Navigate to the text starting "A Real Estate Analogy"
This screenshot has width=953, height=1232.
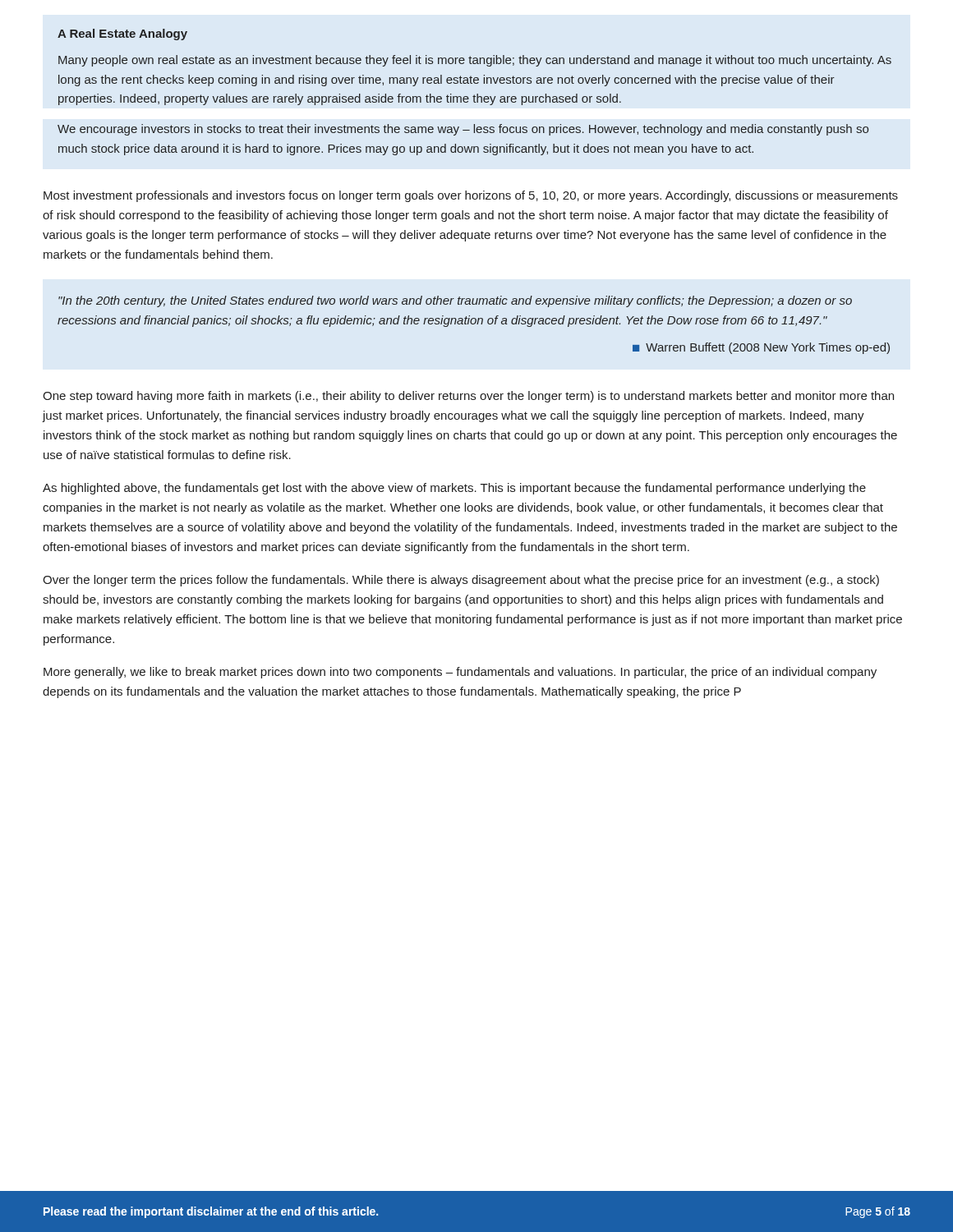[x=122, y=34]
